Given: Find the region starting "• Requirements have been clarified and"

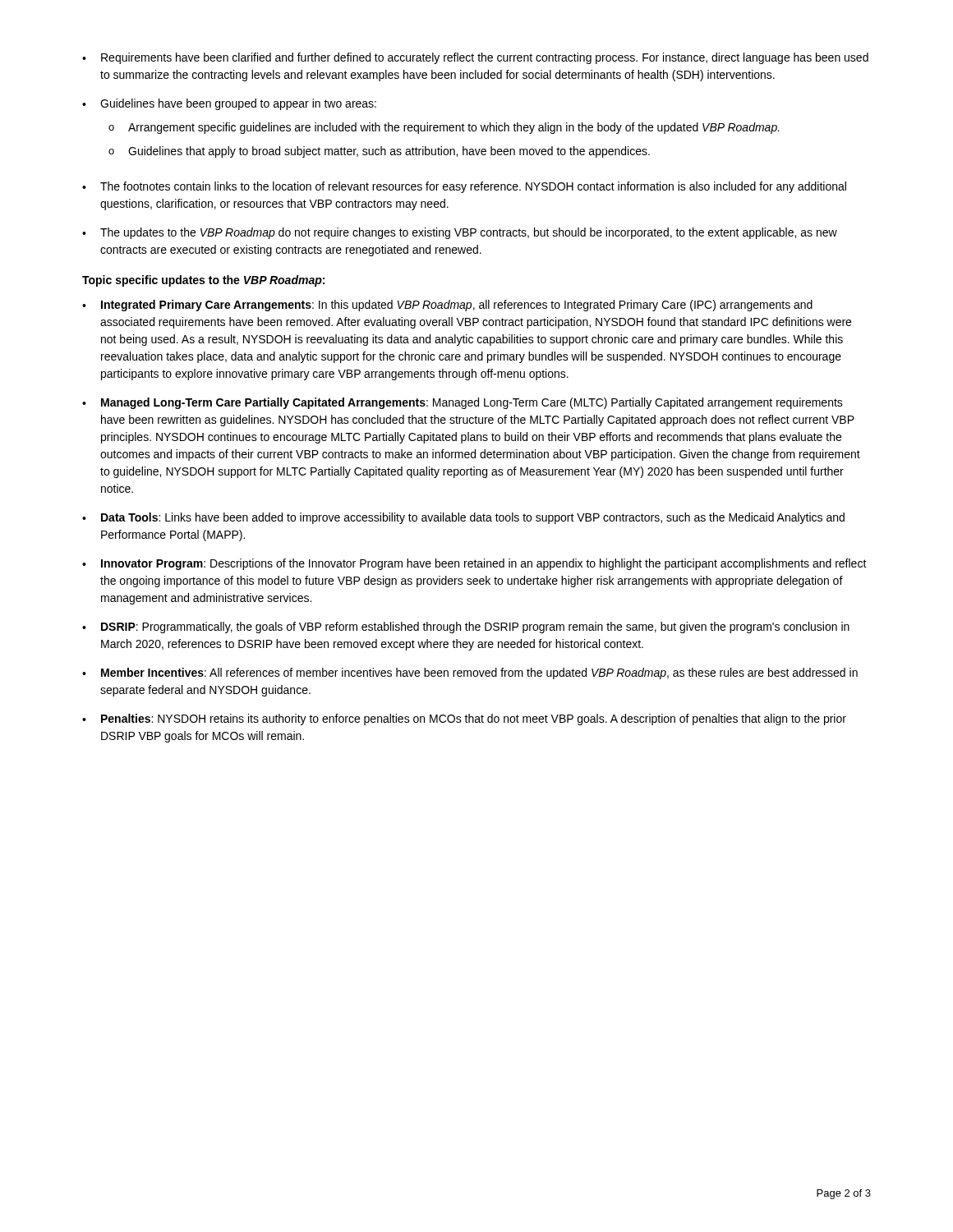Looking at the screenshot, I should coord(476,67).
